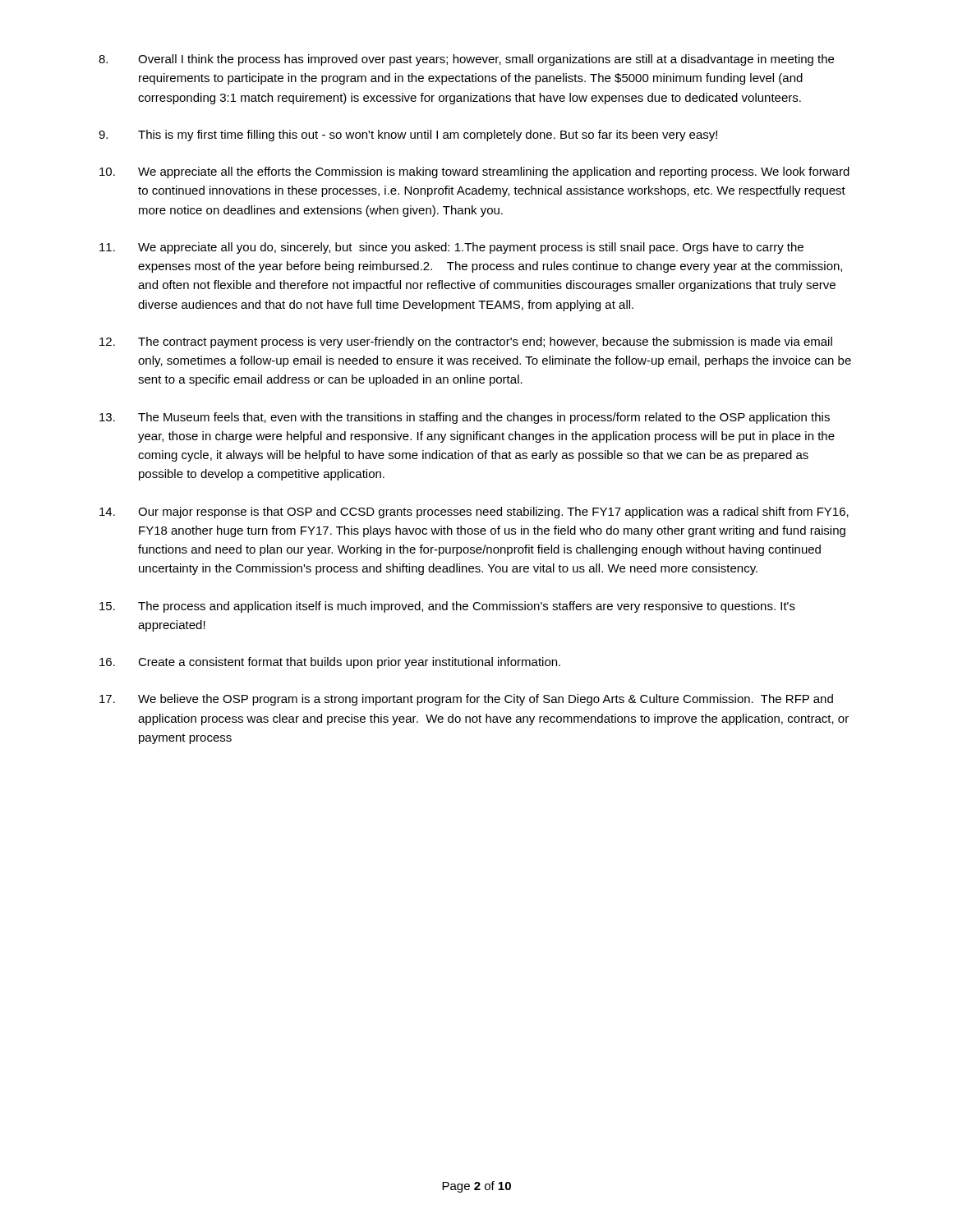The width and height of the screenshot is (953, 1232).
Task: Point to the text block starting "10. We appreciate"
Action: click(476, 190)
